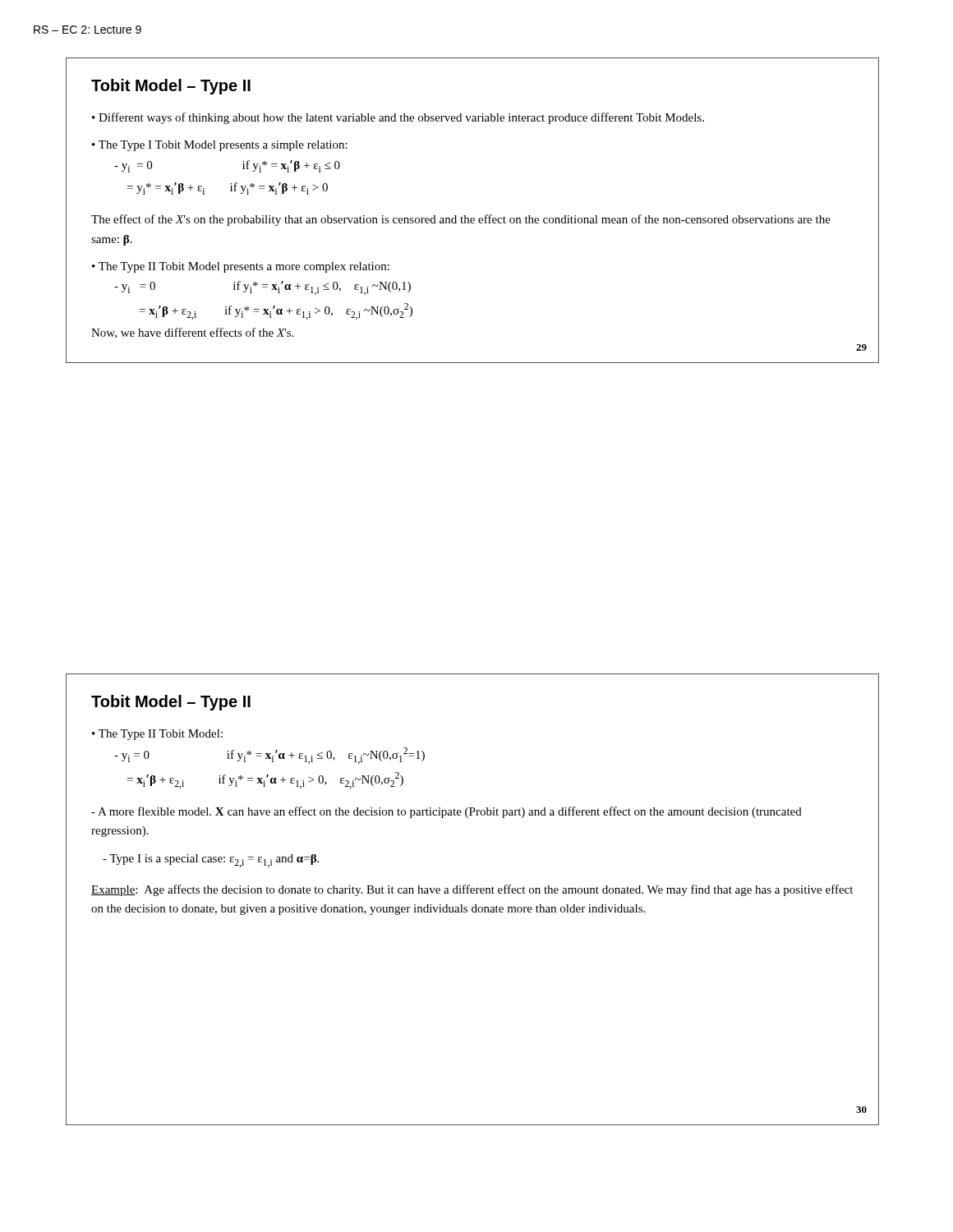
Task: Find the passage starting "Type I is"
Action: point(211,860)
